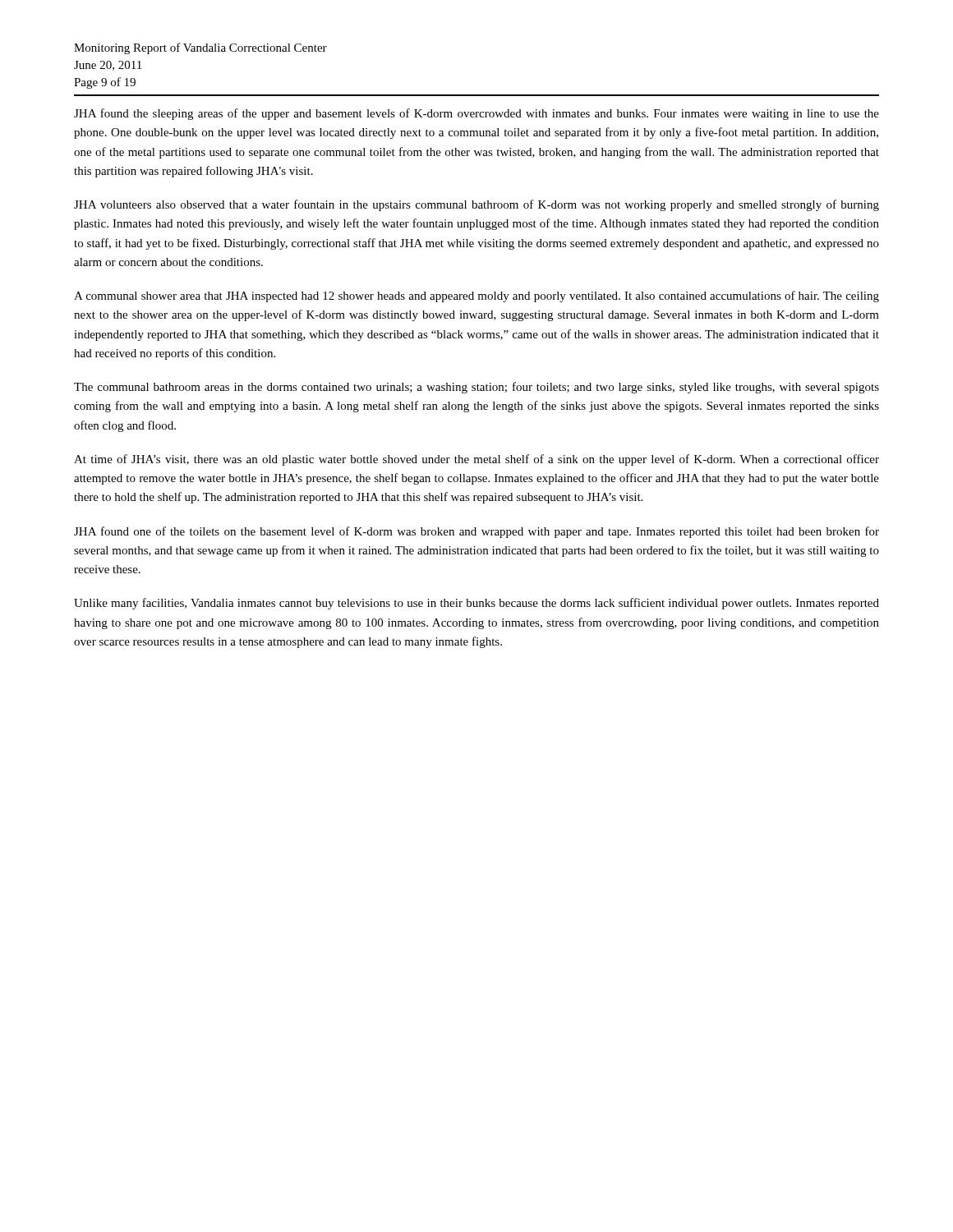The image size is (953, 1232).
Task: Click the passage that begins "JHA found the sleeping areas of"
Action: [x=476, y=142]
